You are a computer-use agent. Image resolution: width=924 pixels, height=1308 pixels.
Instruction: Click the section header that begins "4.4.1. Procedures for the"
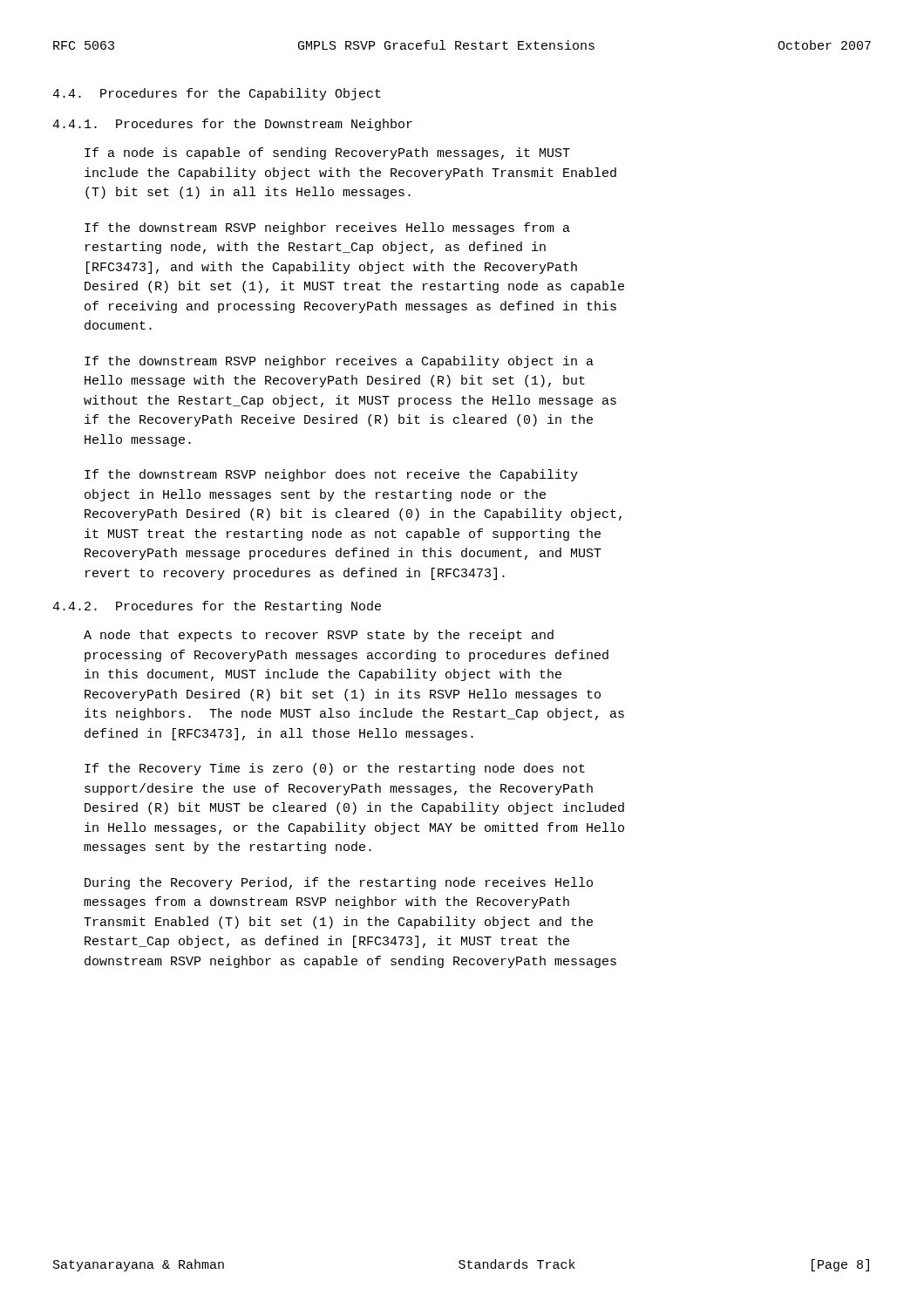(x=233, y=125)
